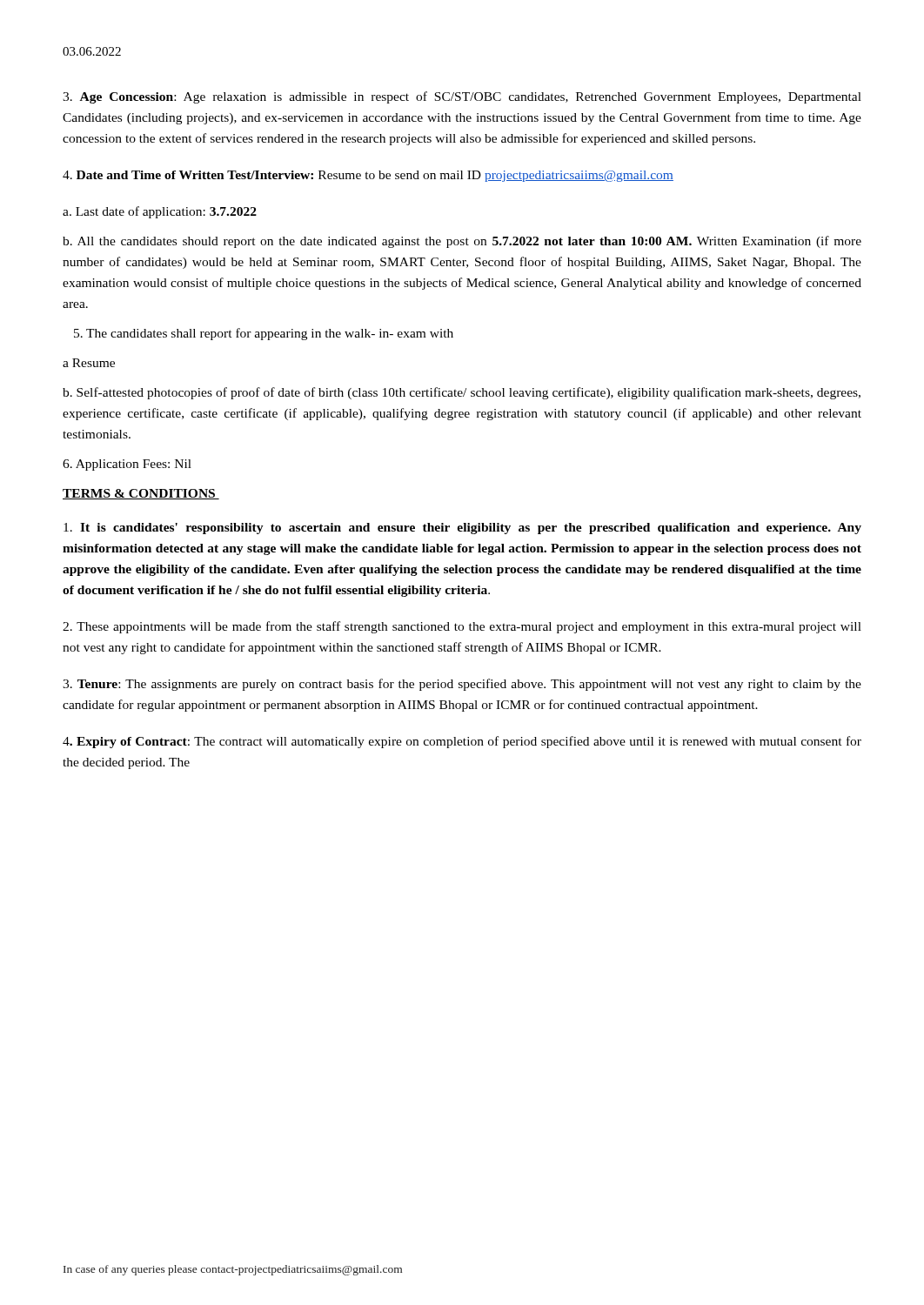924x1305 pixels.
Task: Find the text block that reads "Age Concession: Age relaxation is admissible in respect"
Action: pyautogui.click(x=462, y=117)
